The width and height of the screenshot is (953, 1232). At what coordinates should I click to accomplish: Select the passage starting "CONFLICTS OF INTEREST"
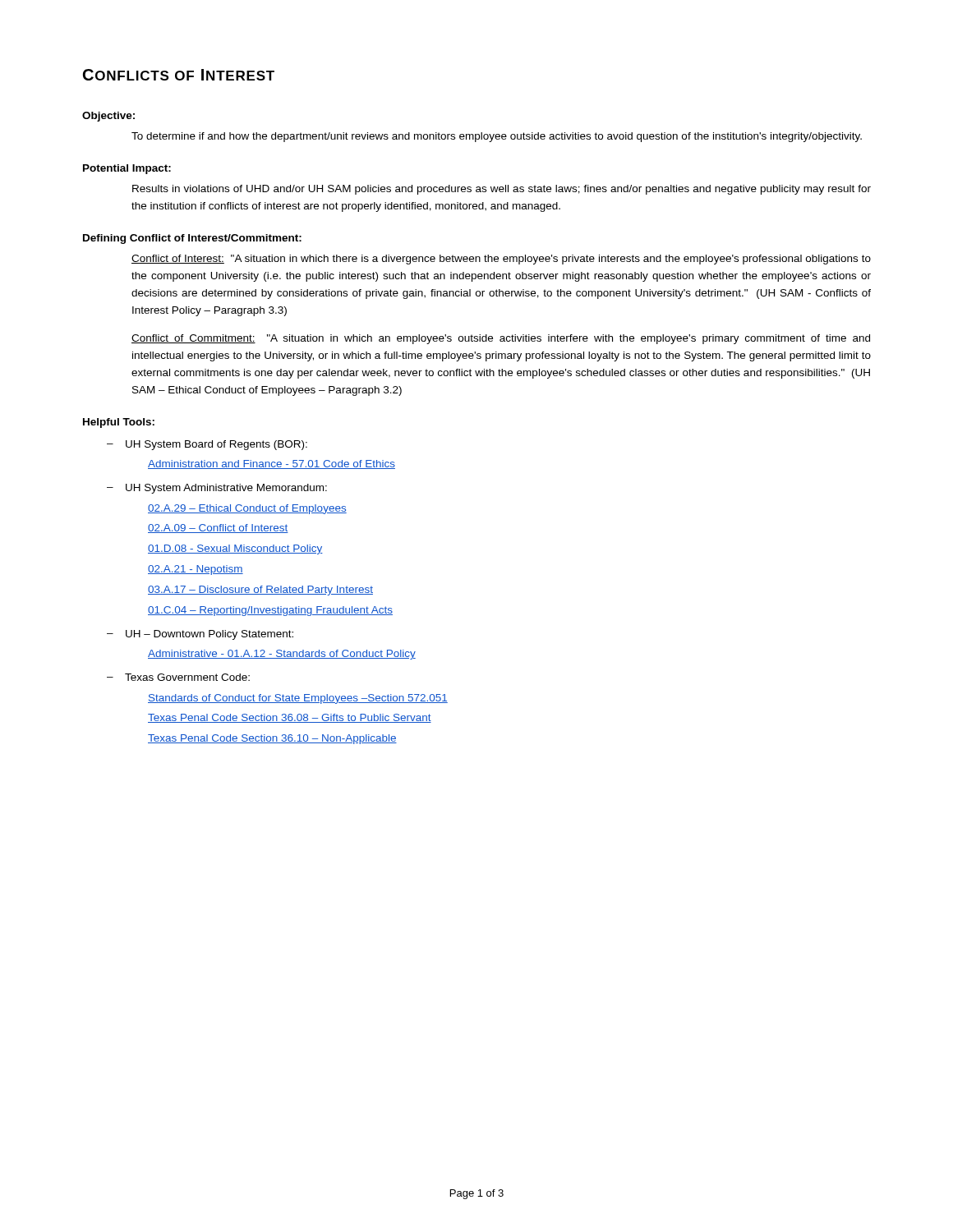(179, 75)
